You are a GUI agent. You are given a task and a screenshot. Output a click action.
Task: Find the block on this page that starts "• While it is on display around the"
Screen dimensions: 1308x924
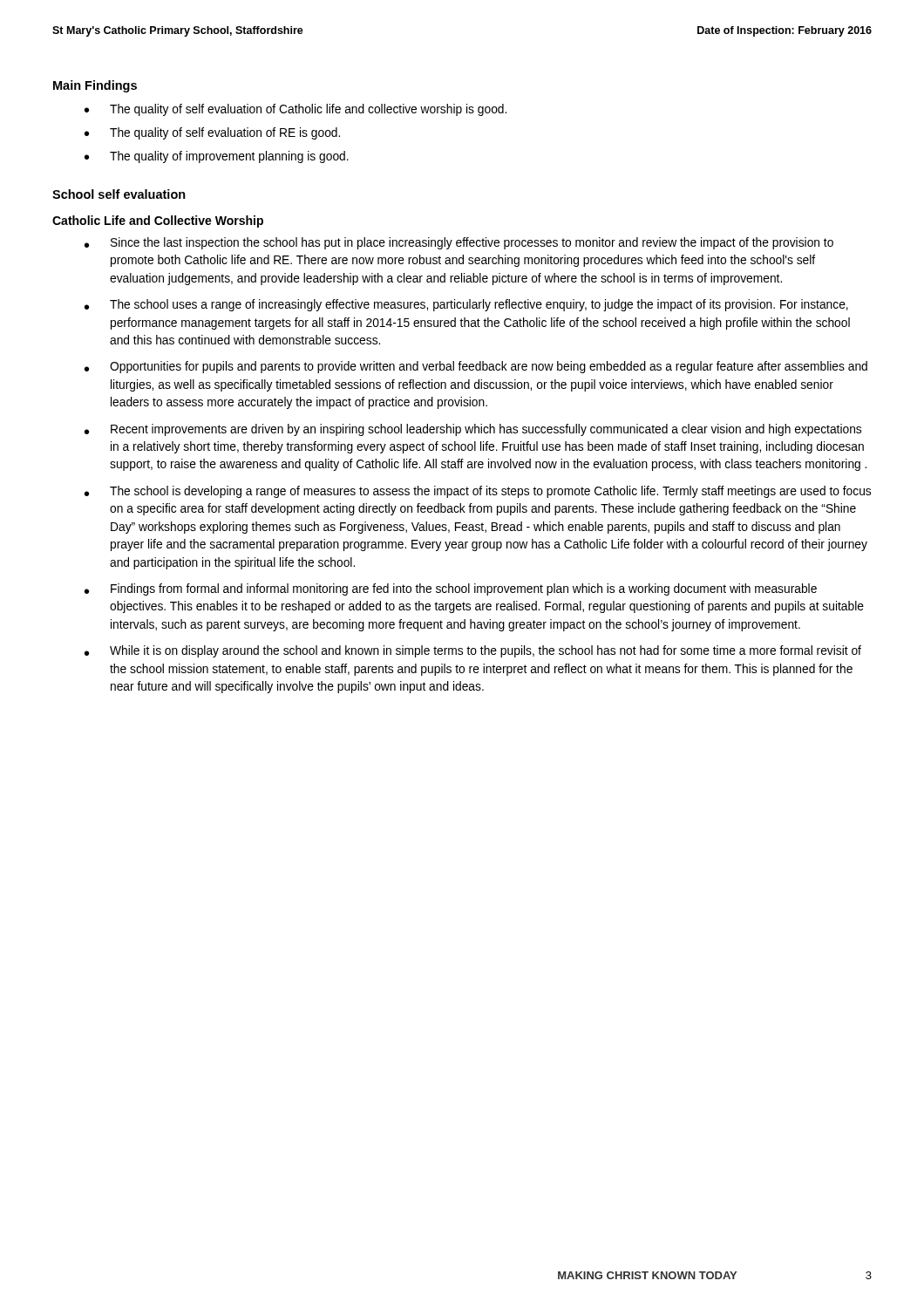click(478, 669)
